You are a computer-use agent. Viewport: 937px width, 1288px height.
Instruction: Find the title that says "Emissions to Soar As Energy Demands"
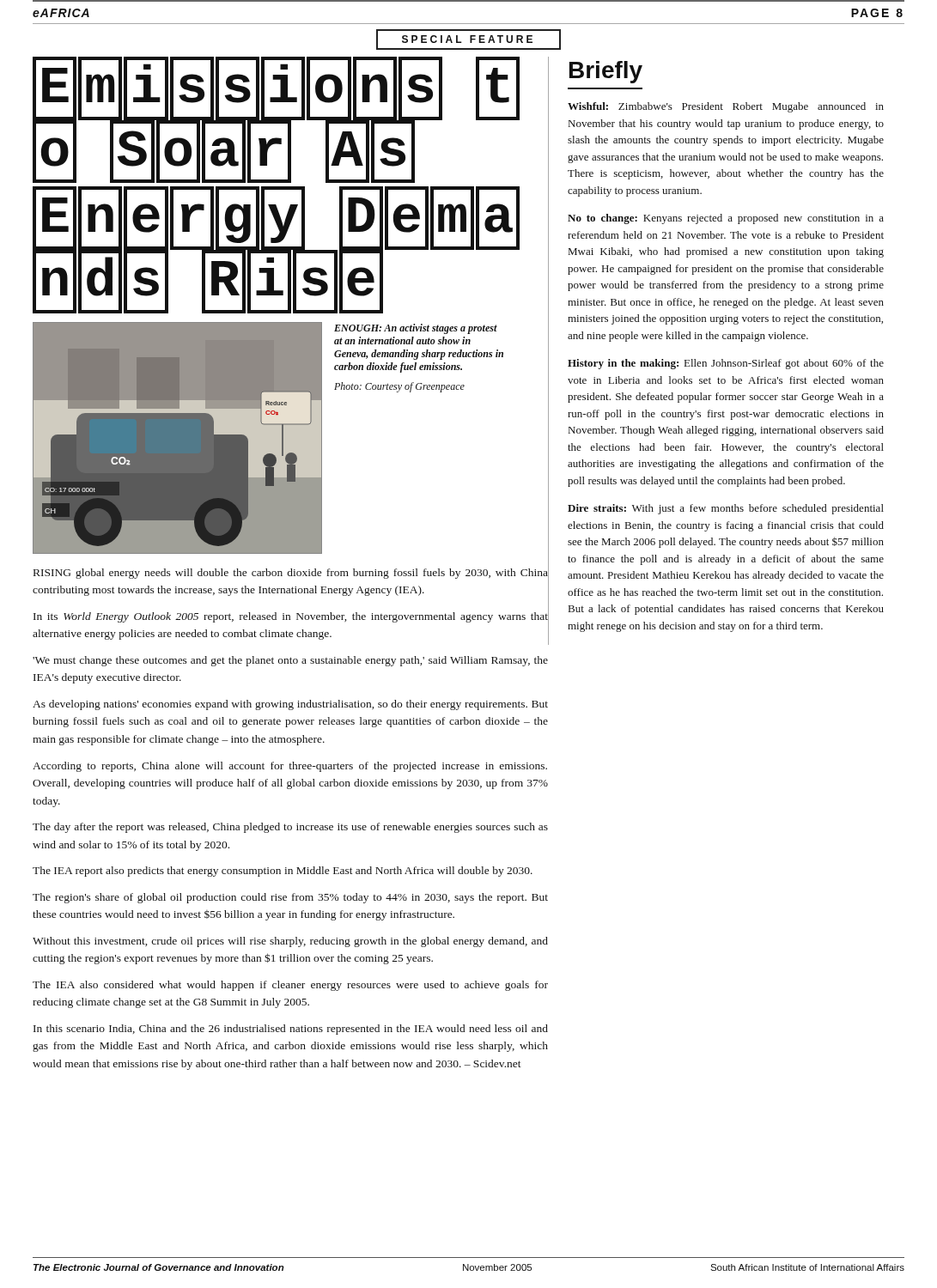pyautogui.click(x=282, y=185)
